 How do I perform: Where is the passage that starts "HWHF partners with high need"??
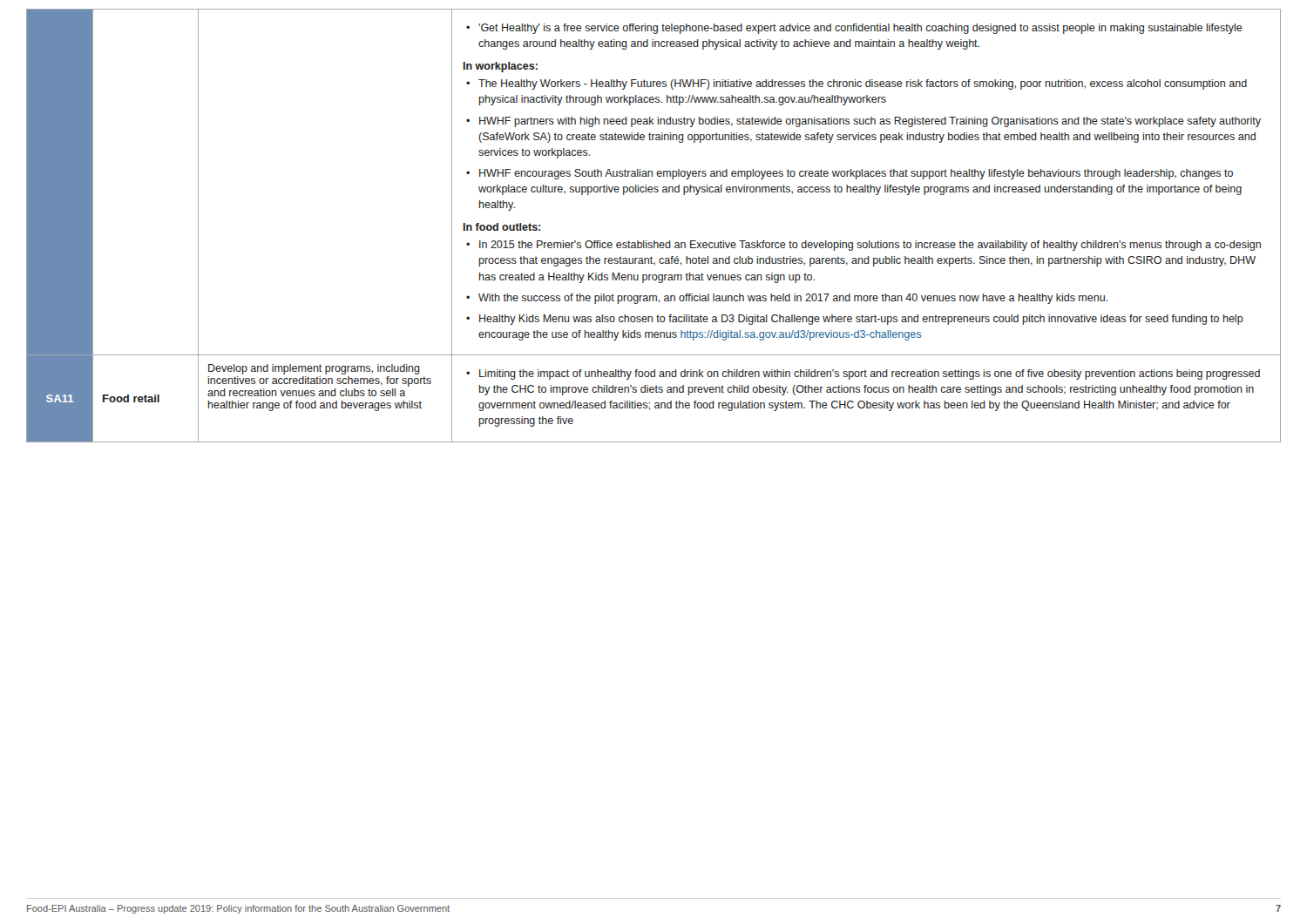pyautogui.click(x=866, y=136)
